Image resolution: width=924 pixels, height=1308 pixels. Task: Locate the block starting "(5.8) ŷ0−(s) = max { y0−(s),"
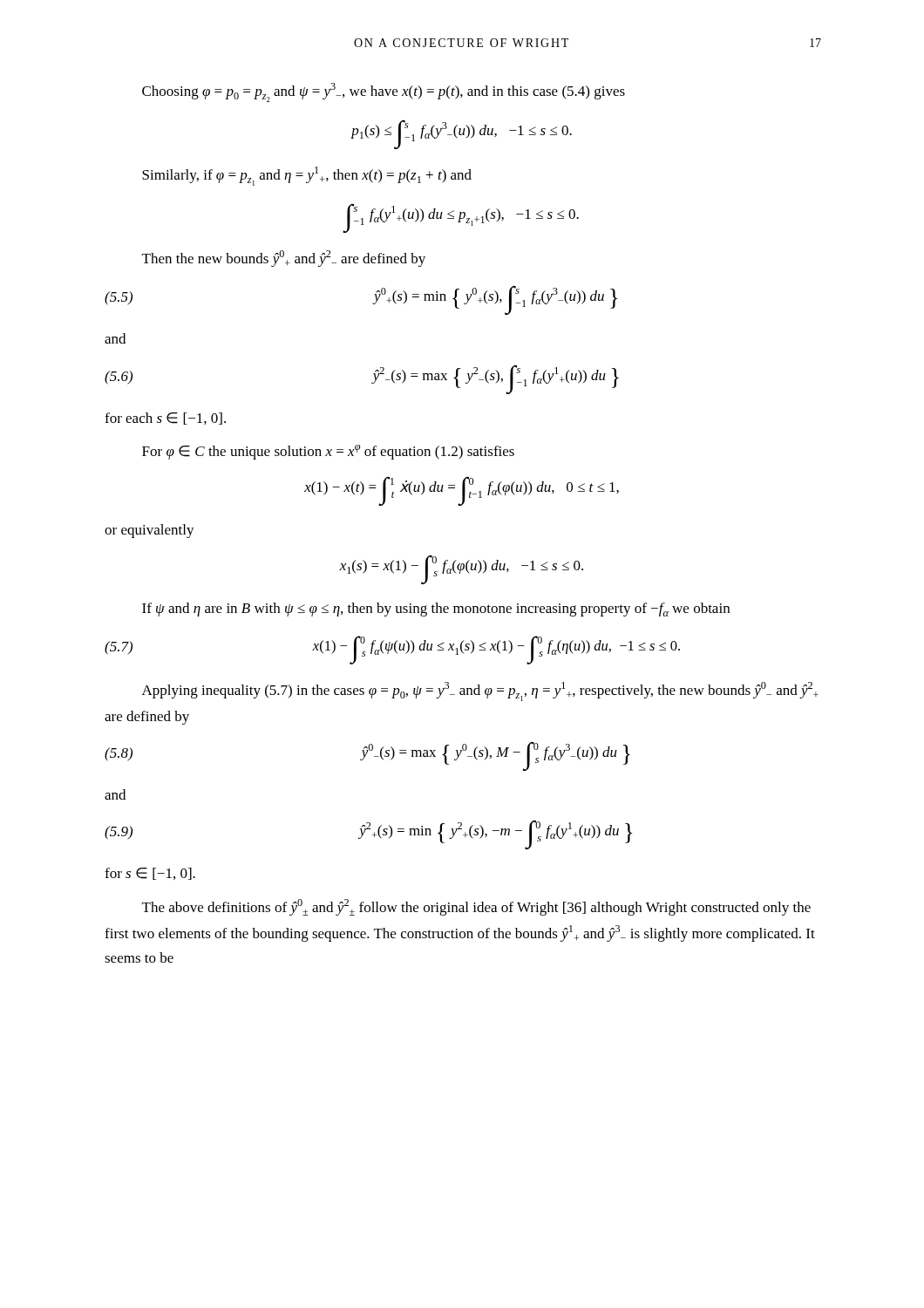[x=462, y=754]
